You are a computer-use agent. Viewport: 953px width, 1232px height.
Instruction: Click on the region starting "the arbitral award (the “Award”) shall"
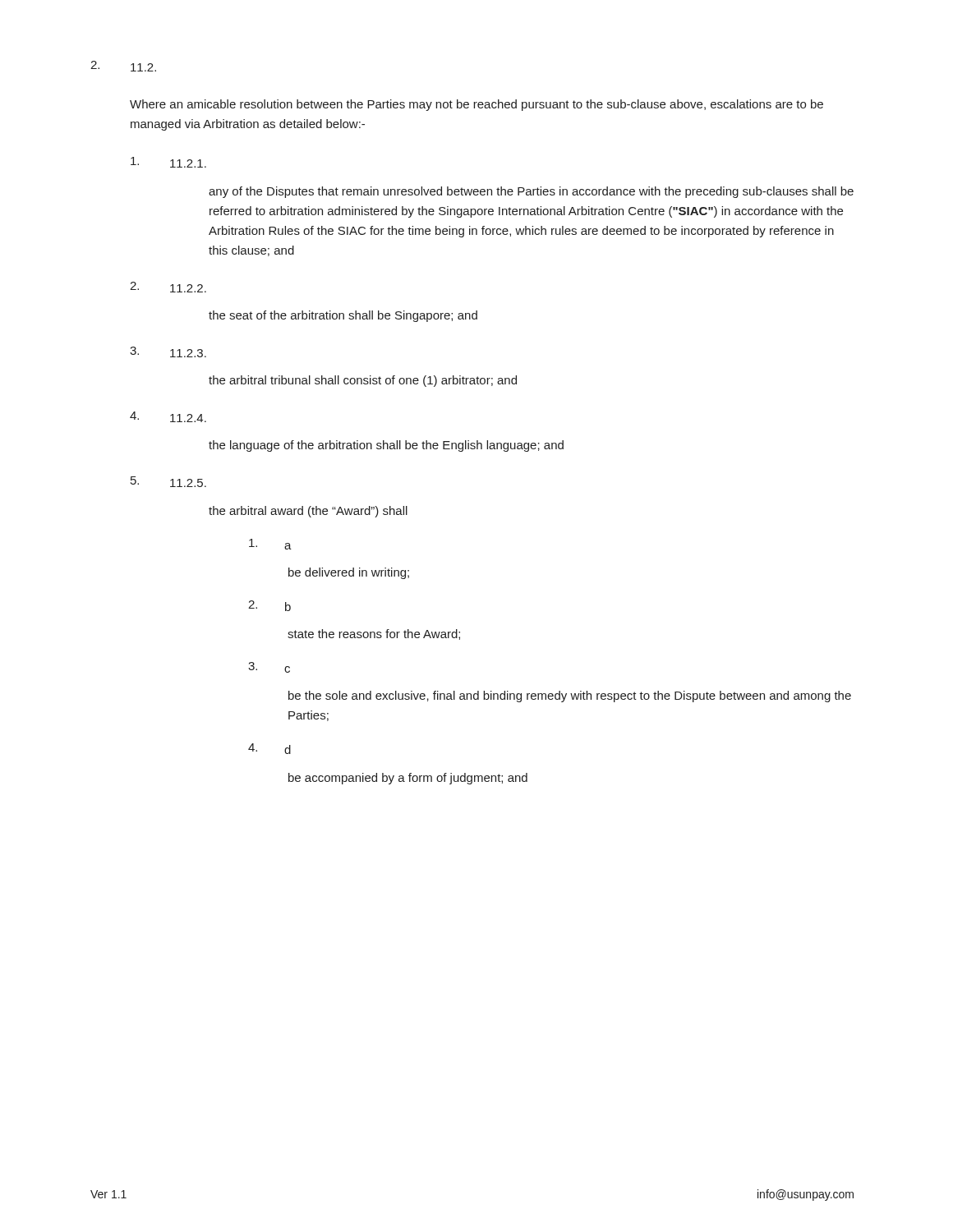point(308,510)
